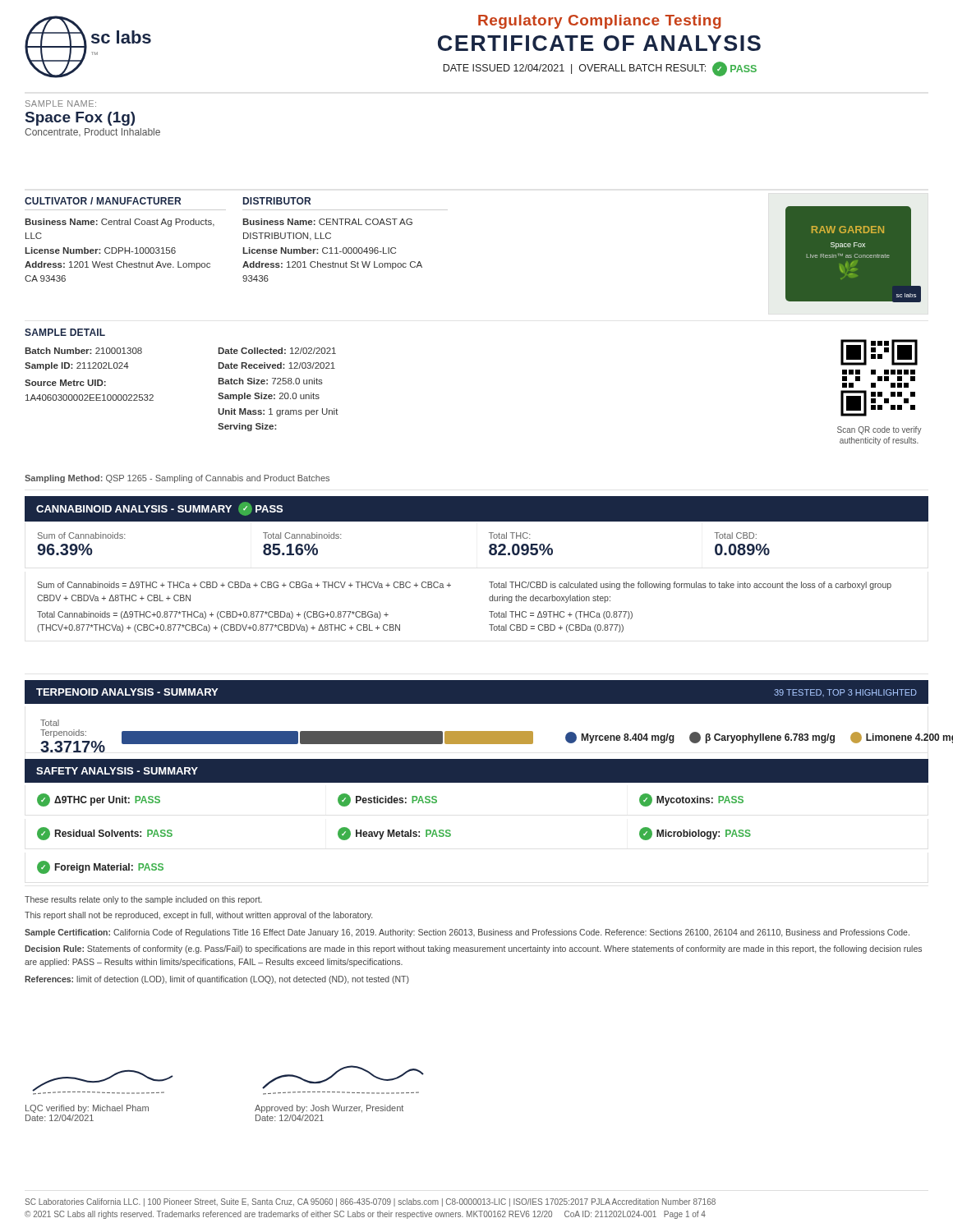Locate the block of text that opens with "Batch Number: 210001308"
This screenshot has width=953, height=1232.
pos(89,374)
